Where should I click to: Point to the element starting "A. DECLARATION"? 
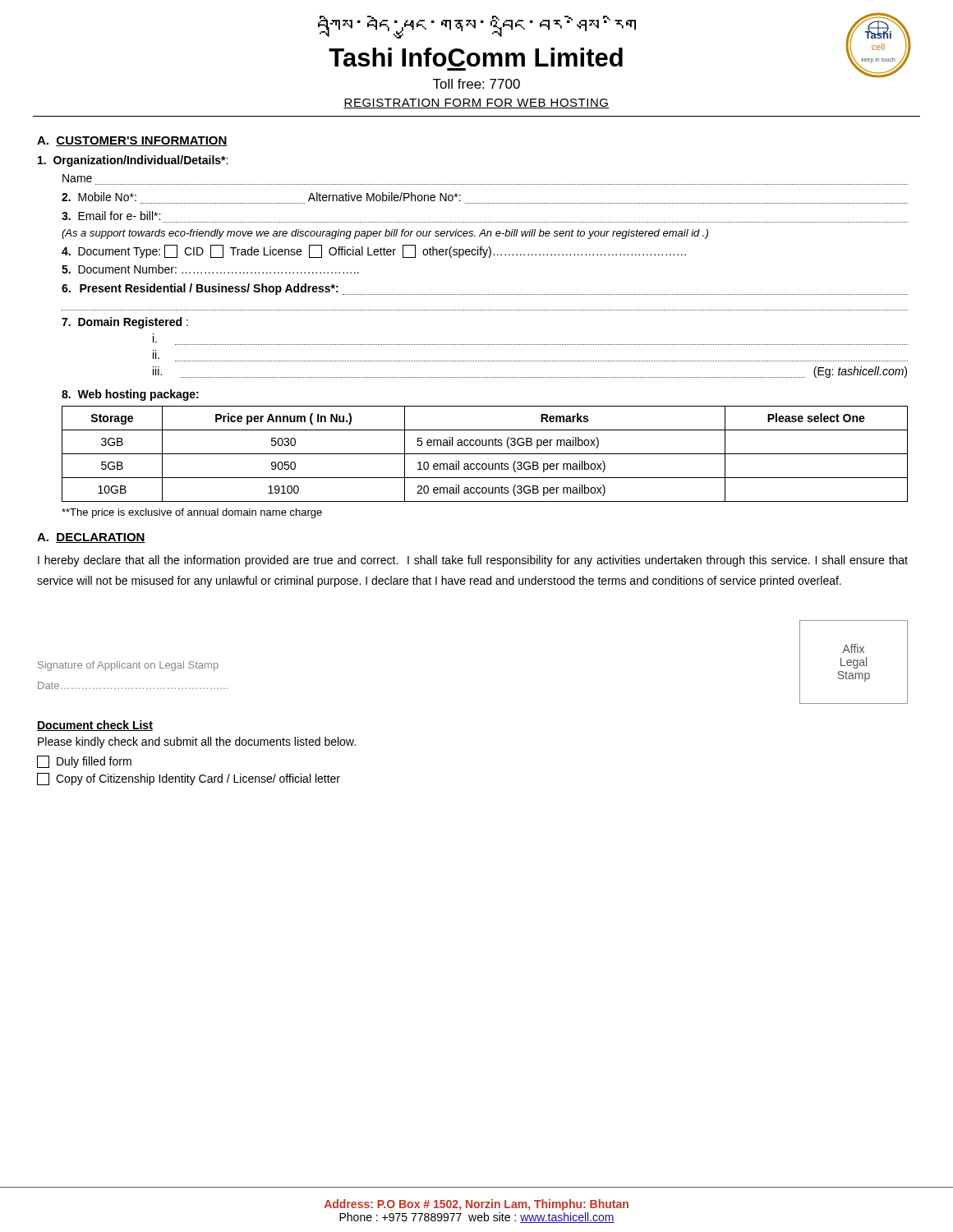click(x=91, y=537)
